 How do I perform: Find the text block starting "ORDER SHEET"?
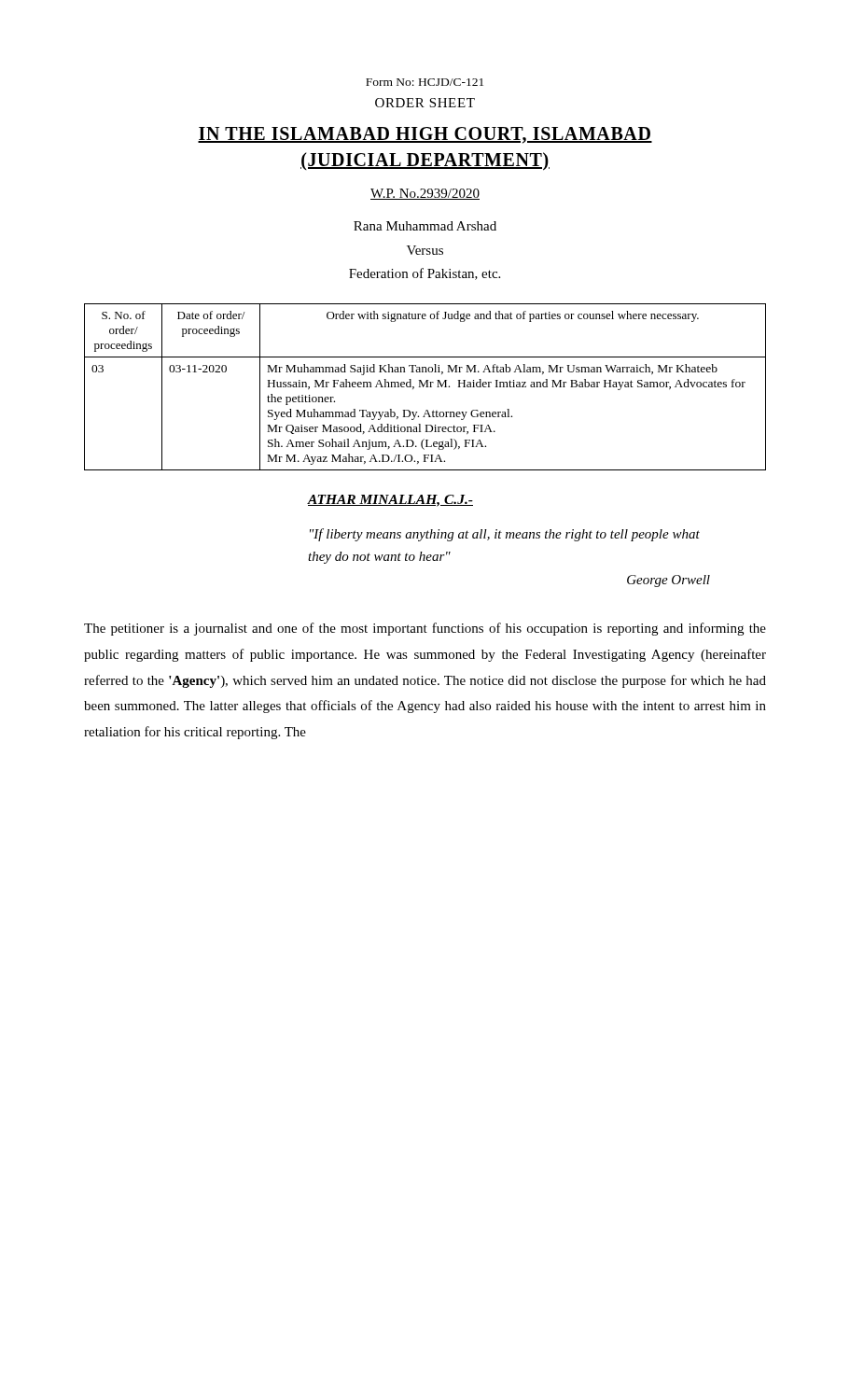click(x=425, y=103)
